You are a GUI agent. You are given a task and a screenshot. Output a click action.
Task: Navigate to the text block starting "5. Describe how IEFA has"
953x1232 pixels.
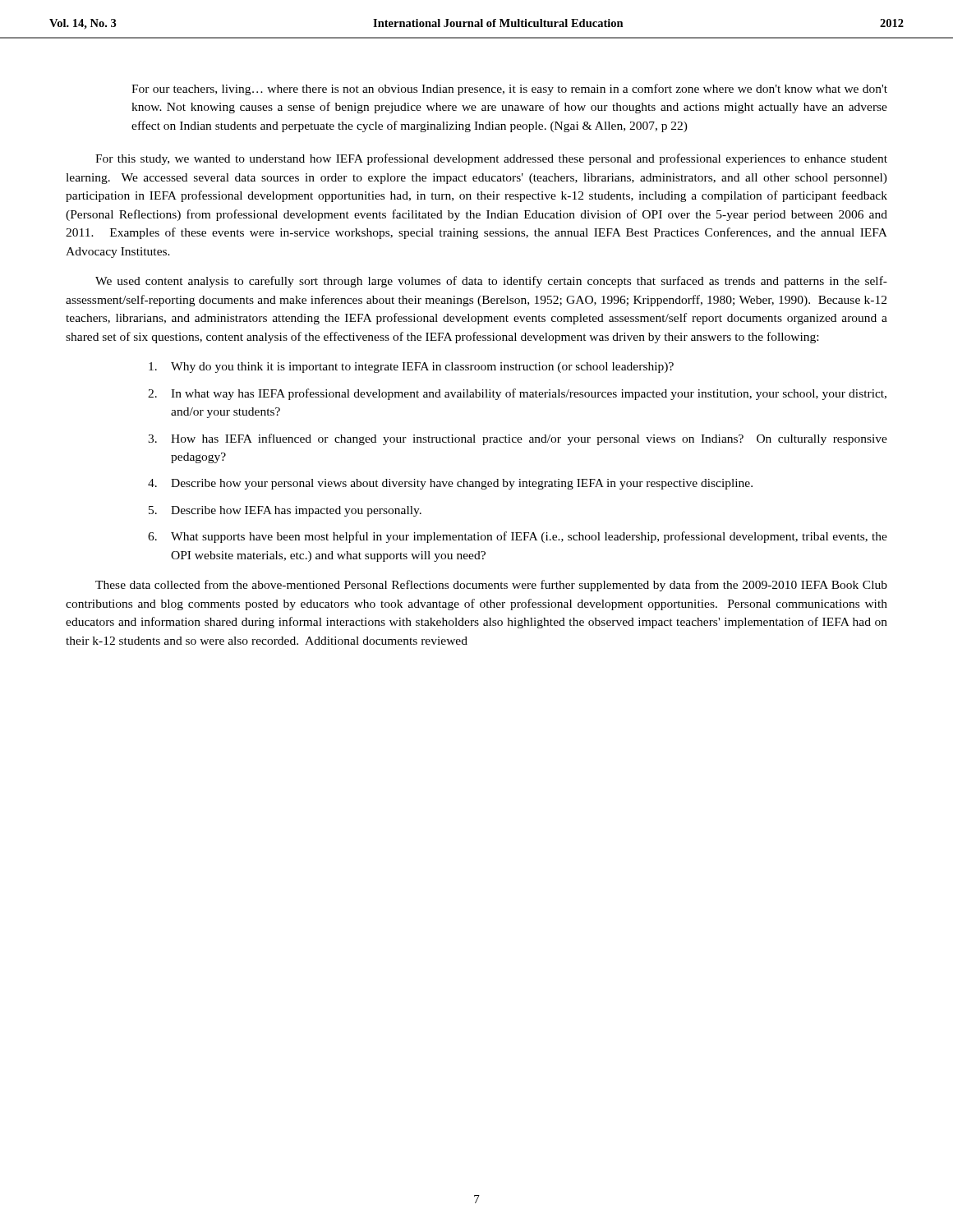coord(285,511)
